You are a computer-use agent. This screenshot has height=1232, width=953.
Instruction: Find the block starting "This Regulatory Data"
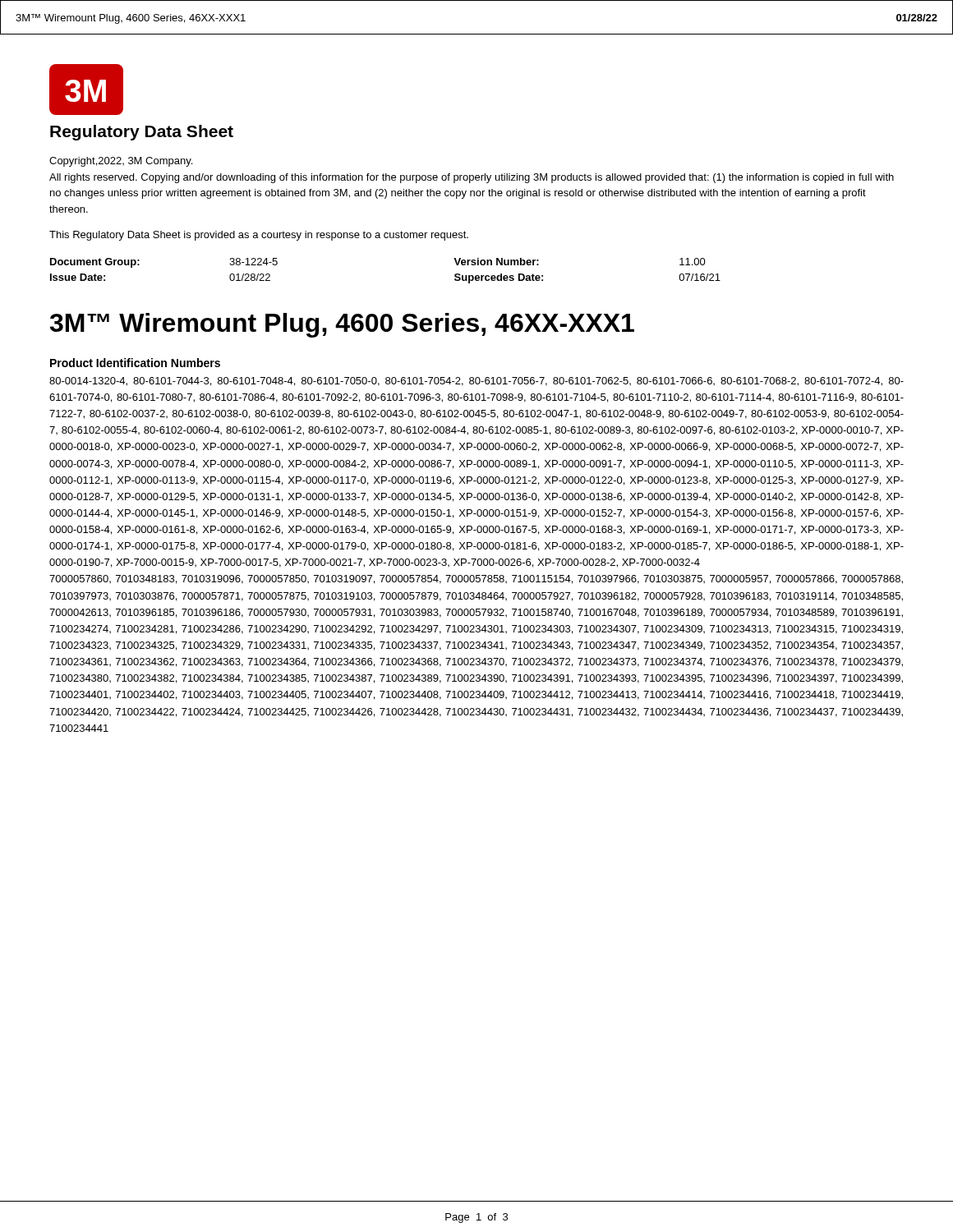[x=259, y=234]
